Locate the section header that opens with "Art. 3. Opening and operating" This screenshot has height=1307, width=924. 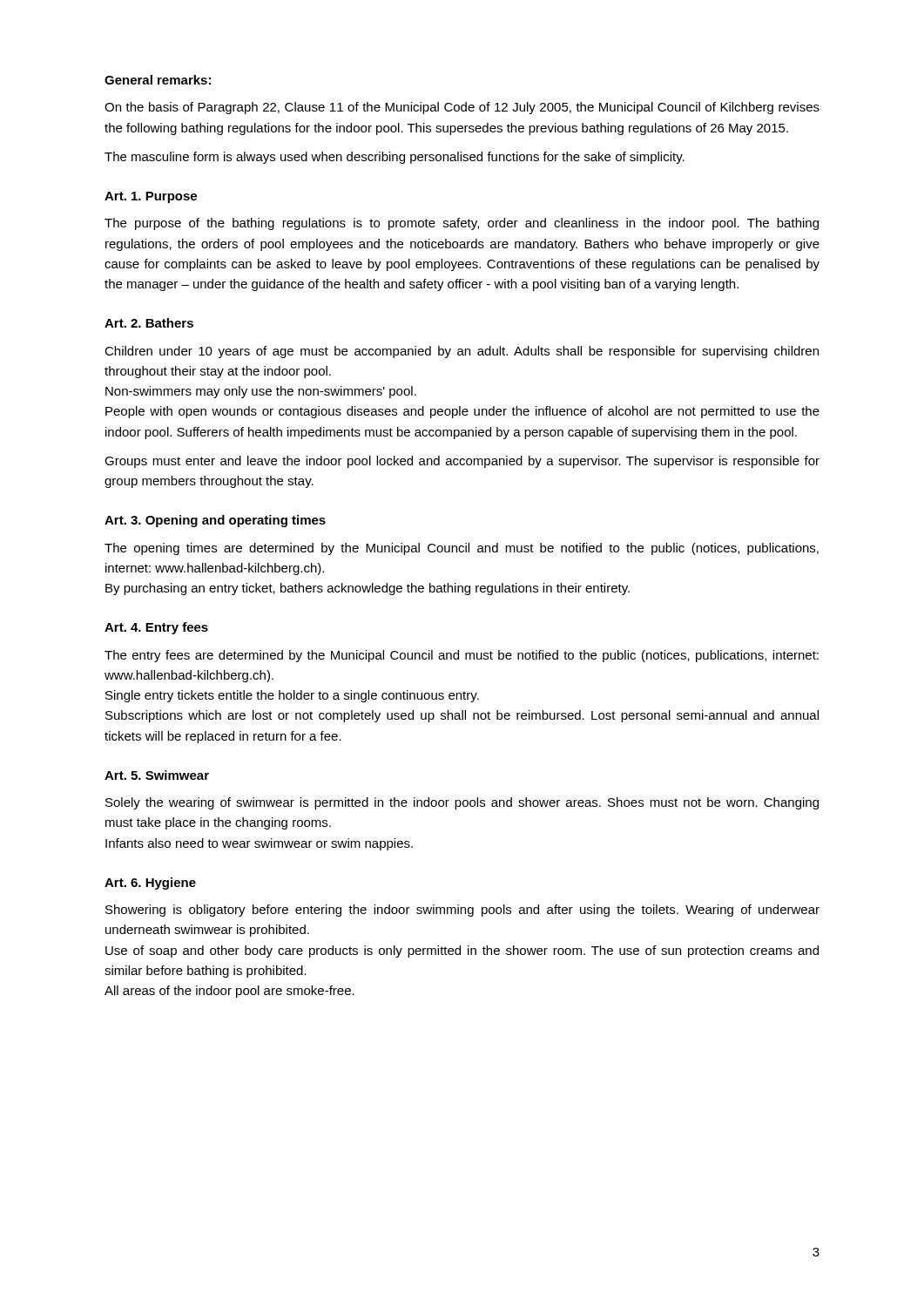(x=215, y=520)
